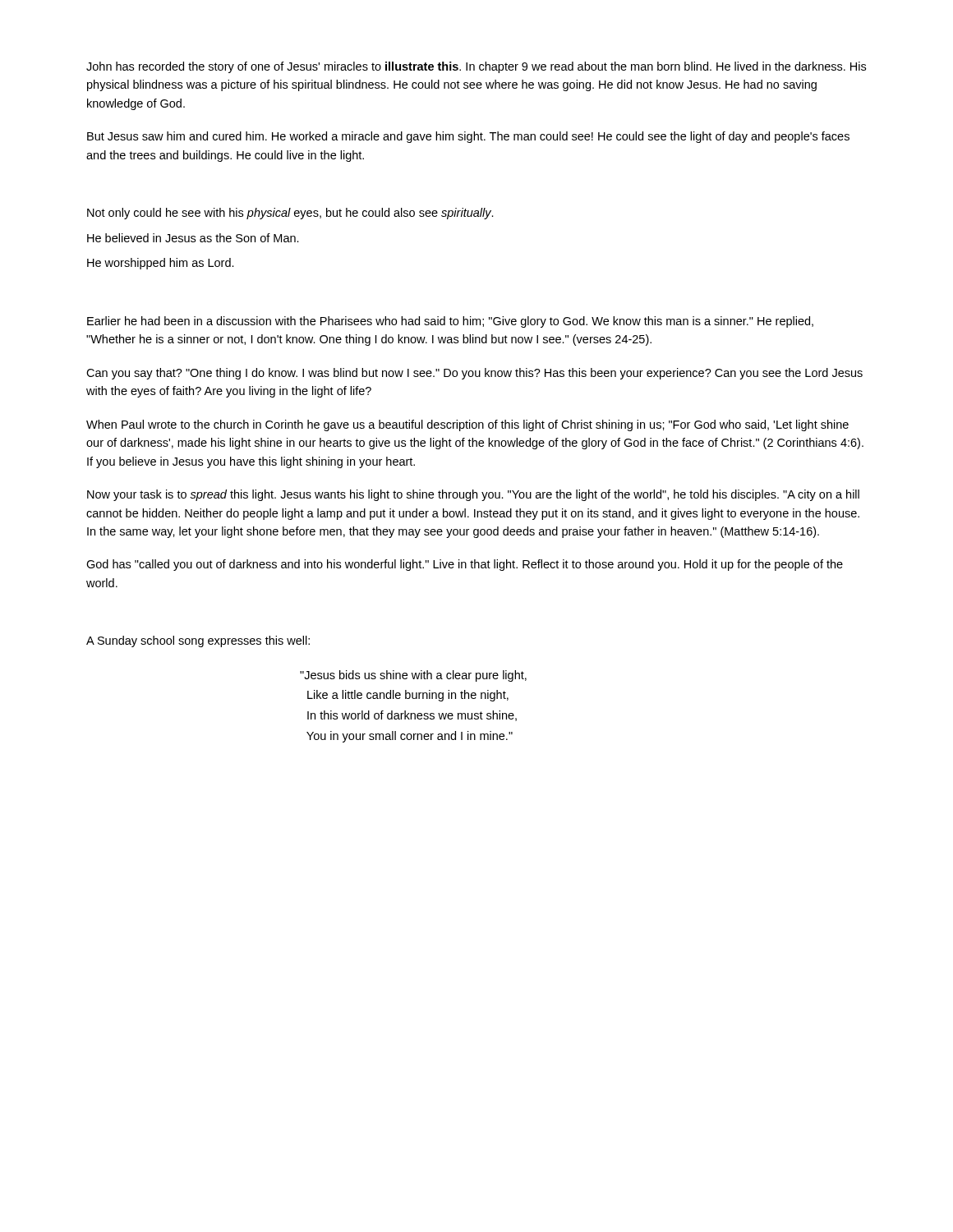Click on the element starting "Can you say that? "One"
Viewport: 953px width, 1232px height.
coord(475,382)
